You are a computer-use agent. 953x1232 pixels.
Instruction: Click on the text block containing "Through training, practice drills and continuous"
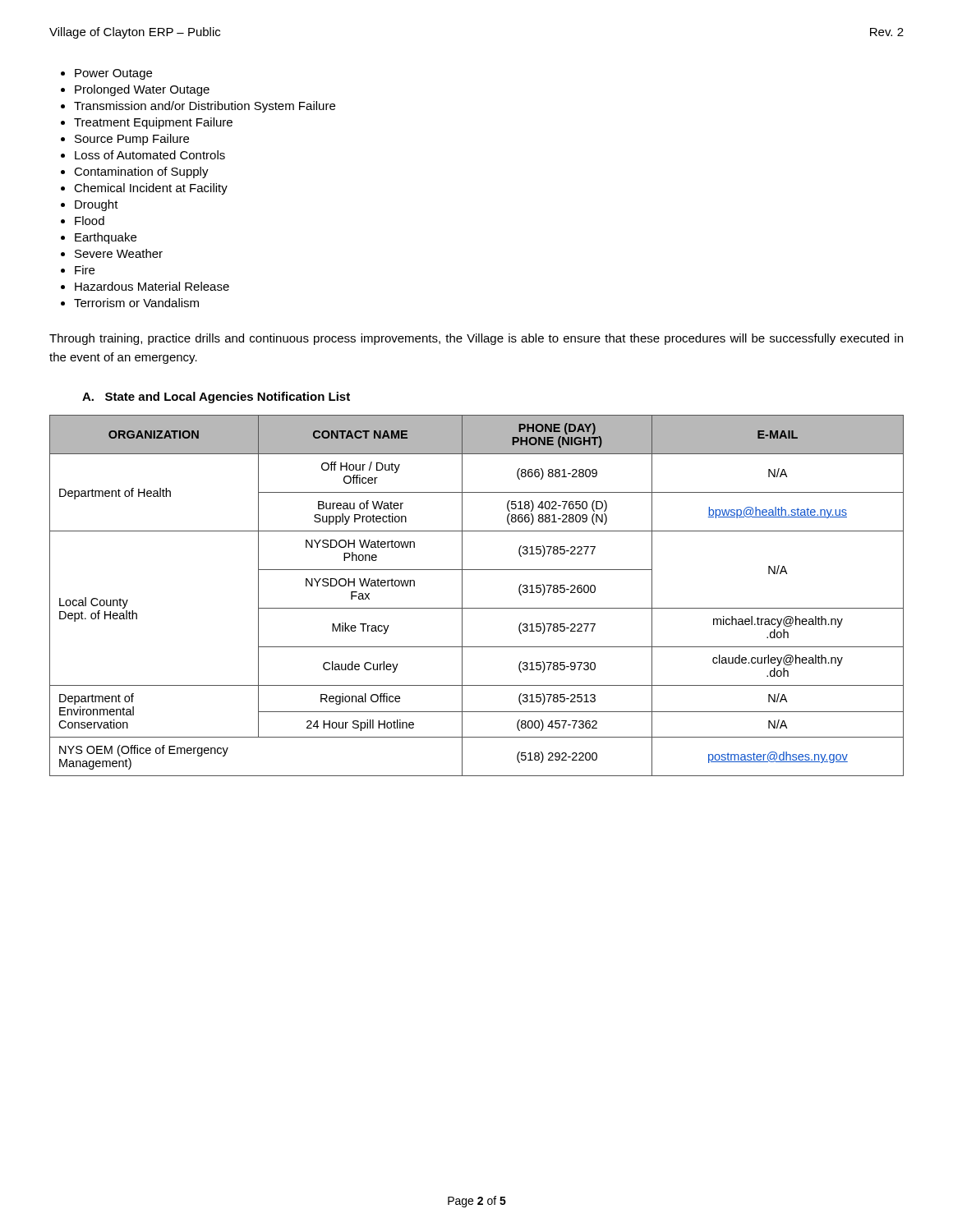[476, 347]
